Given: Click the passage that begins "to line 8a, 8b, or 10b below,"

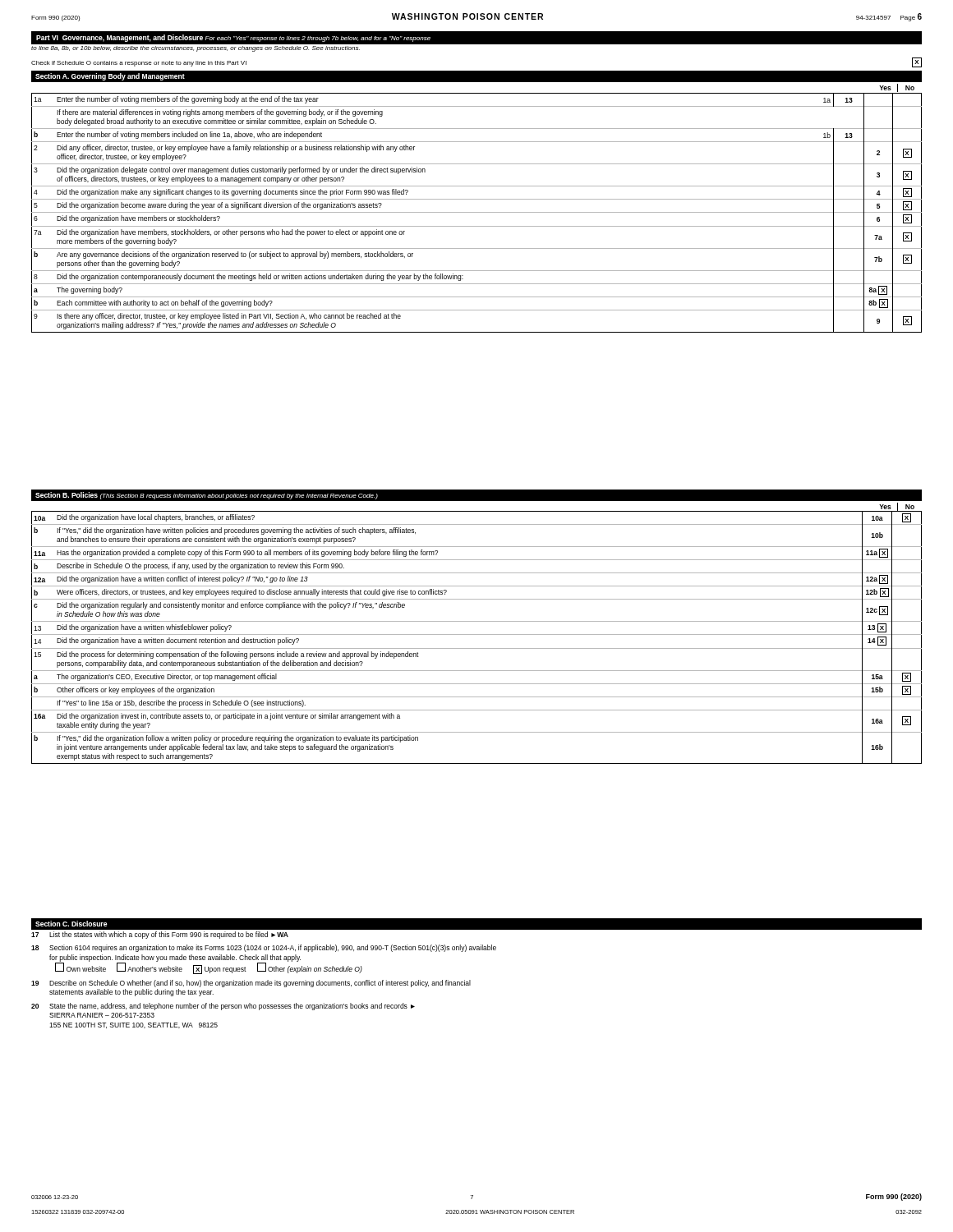Looking at the screenshot, I should [196, 48].
